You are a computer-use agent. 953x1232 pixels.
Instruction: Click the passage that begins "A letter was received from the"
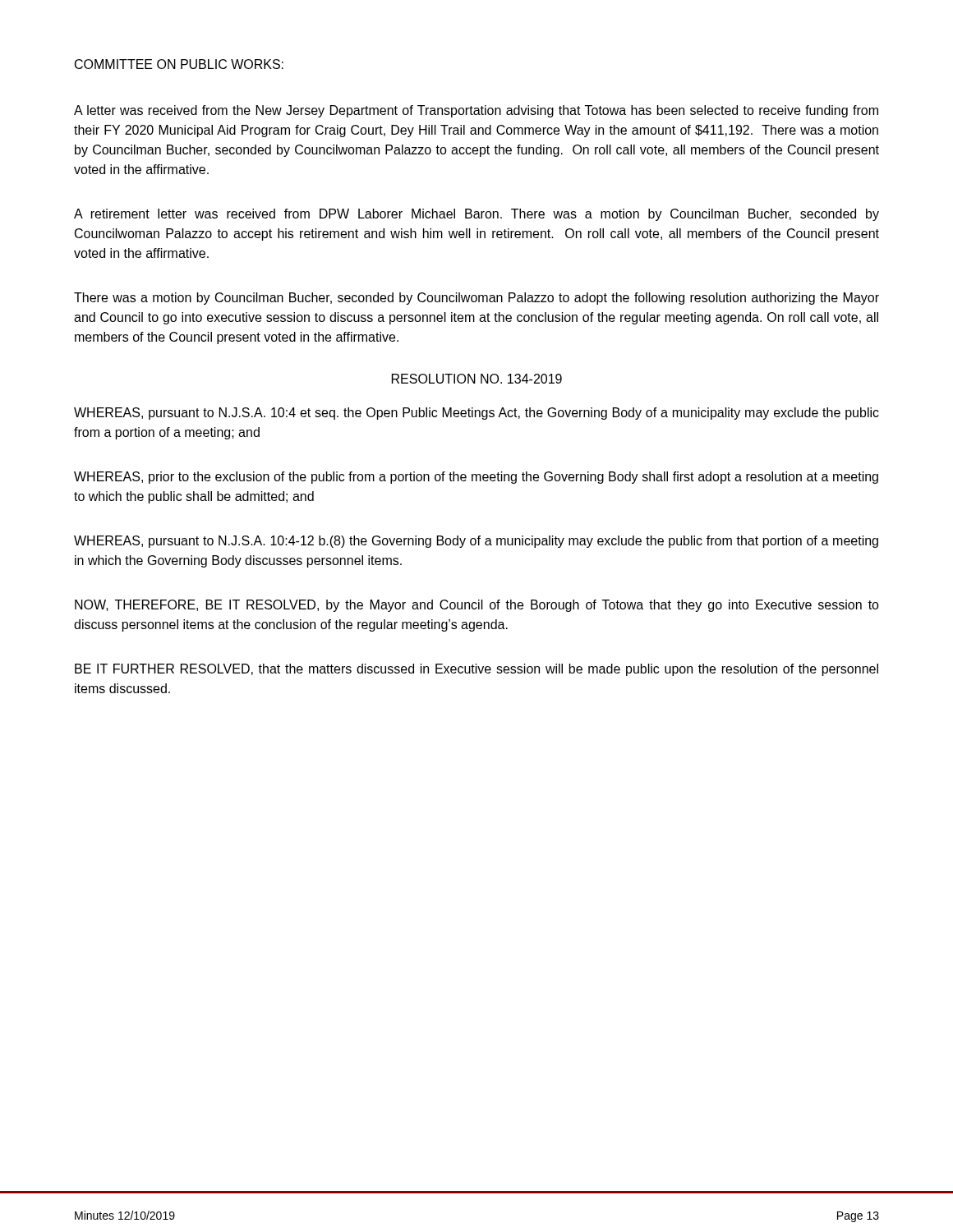click(x=476, y=140)
